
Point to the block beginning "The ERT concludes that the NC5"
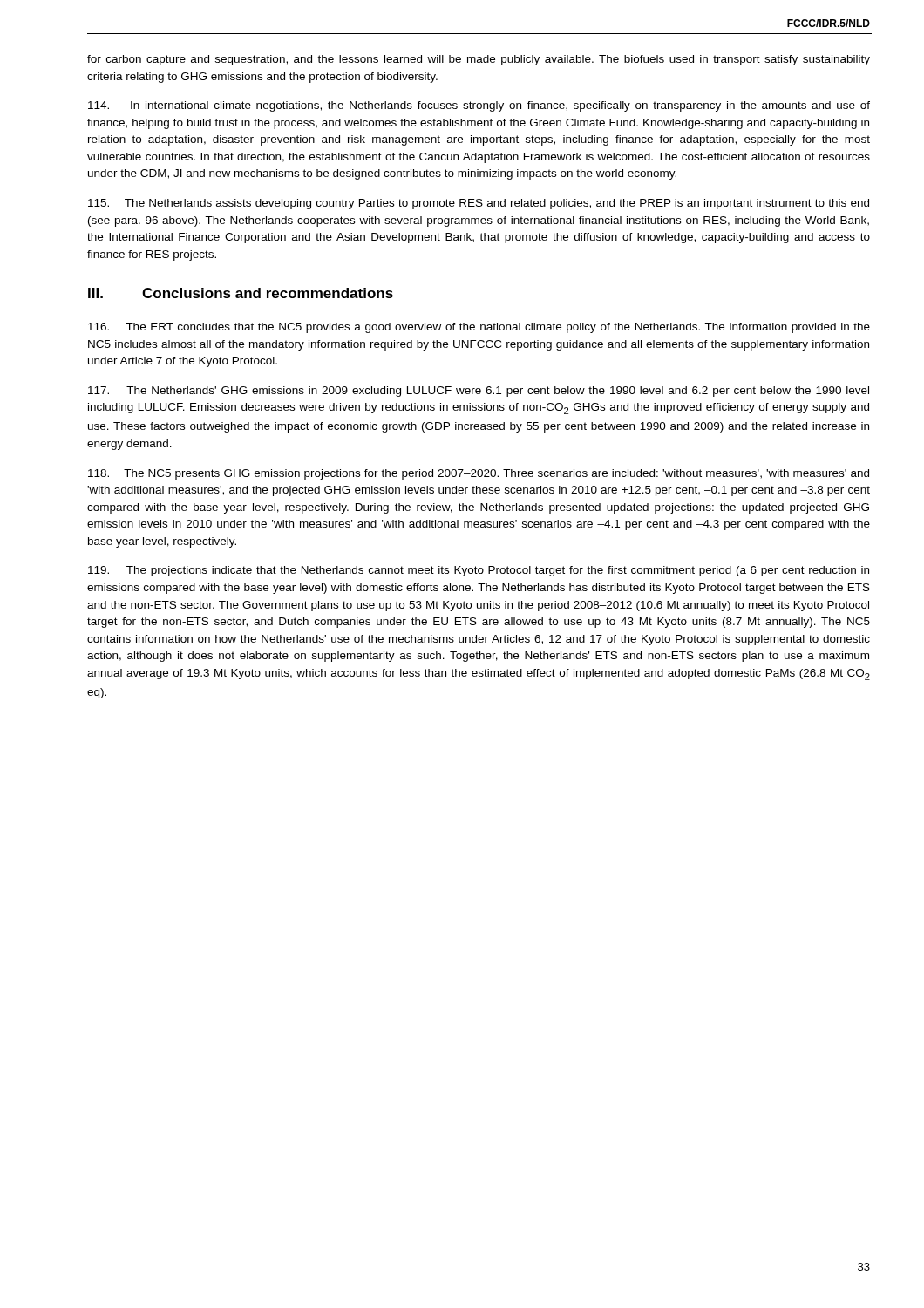[x=479, y=344]
